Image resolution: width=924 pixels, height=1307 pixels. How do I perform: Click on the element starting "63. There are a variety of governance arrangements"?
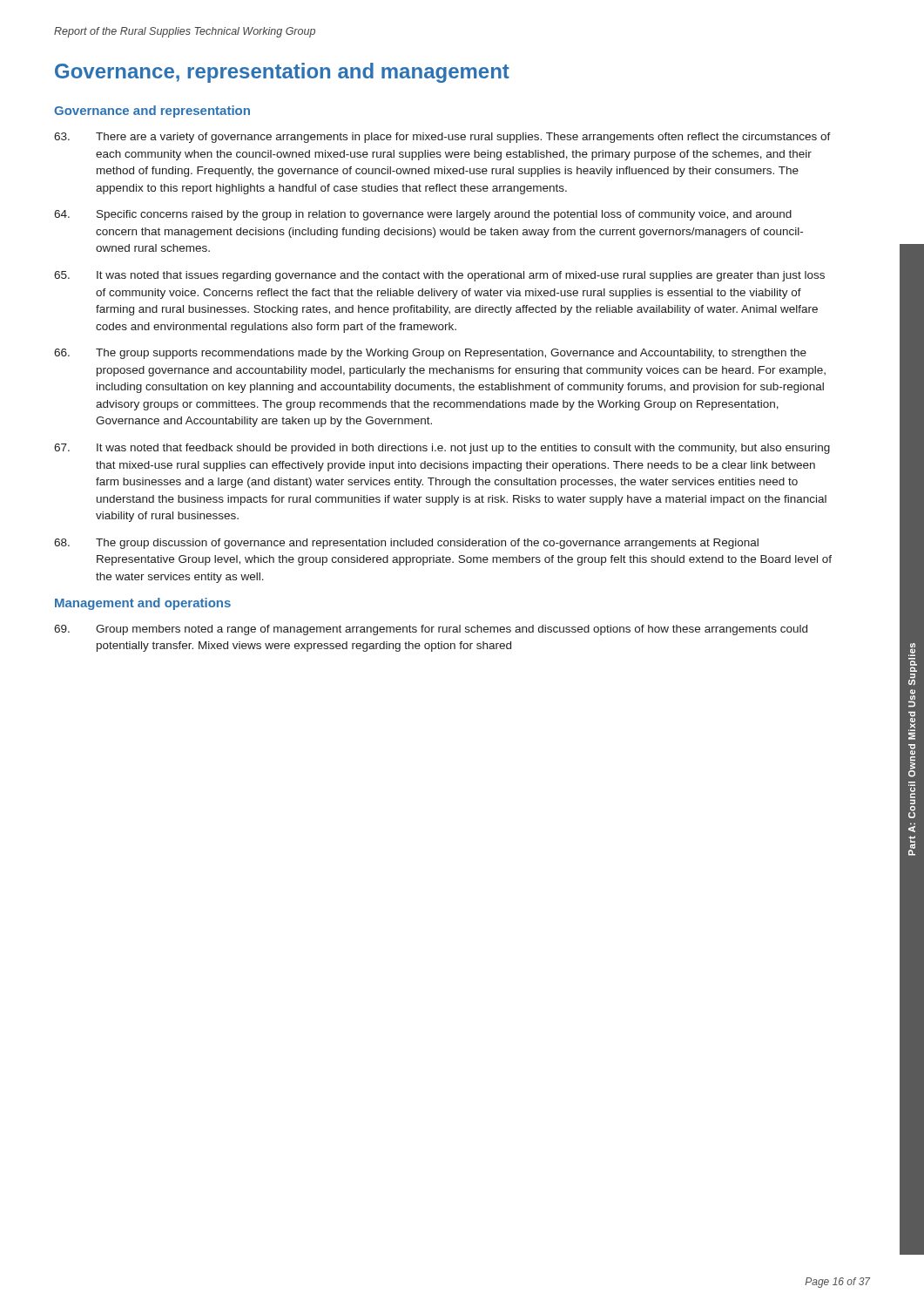pyautogui.click(x=443, y=162)
